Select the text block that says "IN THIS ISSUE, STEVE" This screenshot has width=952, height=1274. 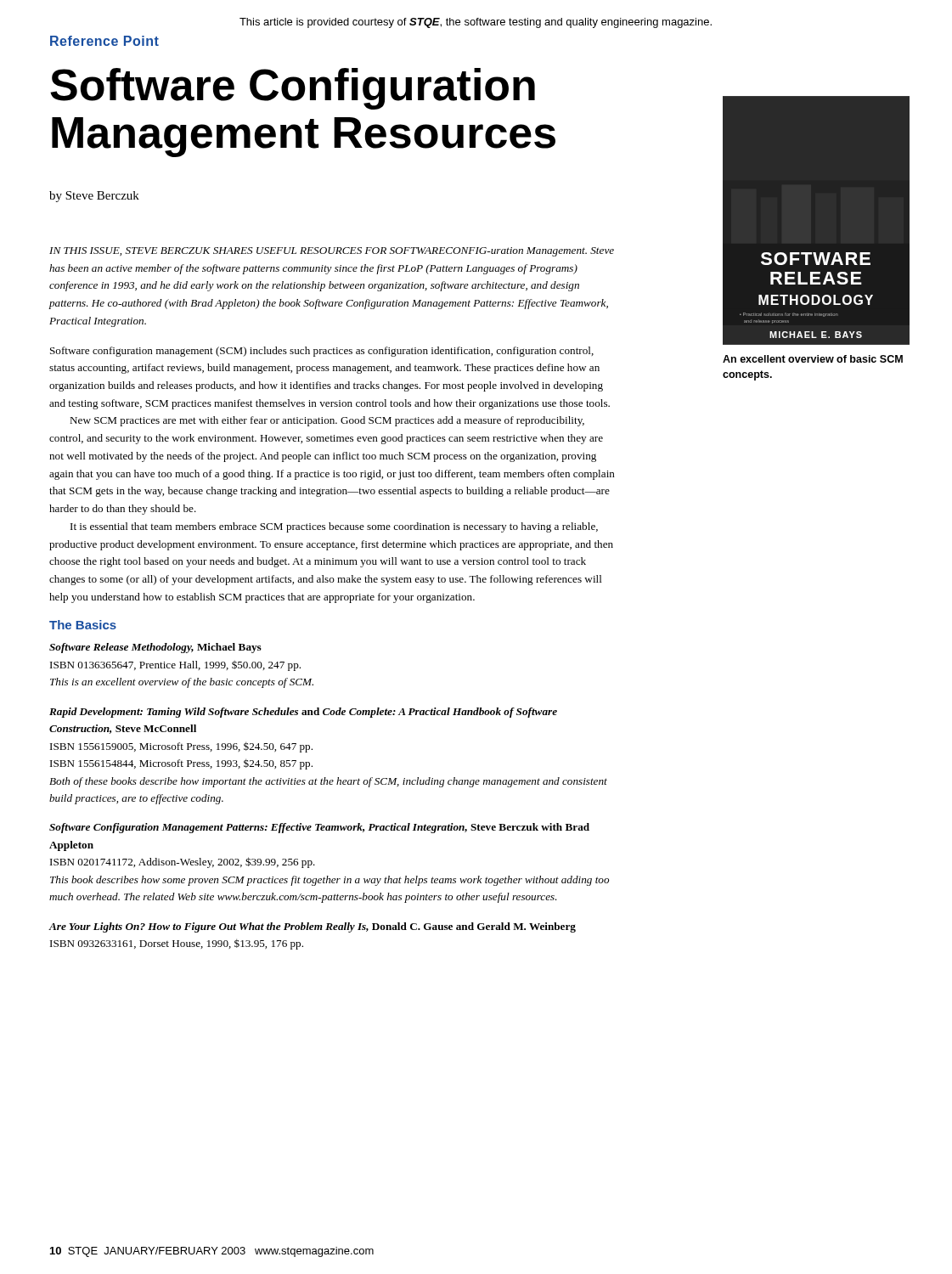tap(332, 285)
